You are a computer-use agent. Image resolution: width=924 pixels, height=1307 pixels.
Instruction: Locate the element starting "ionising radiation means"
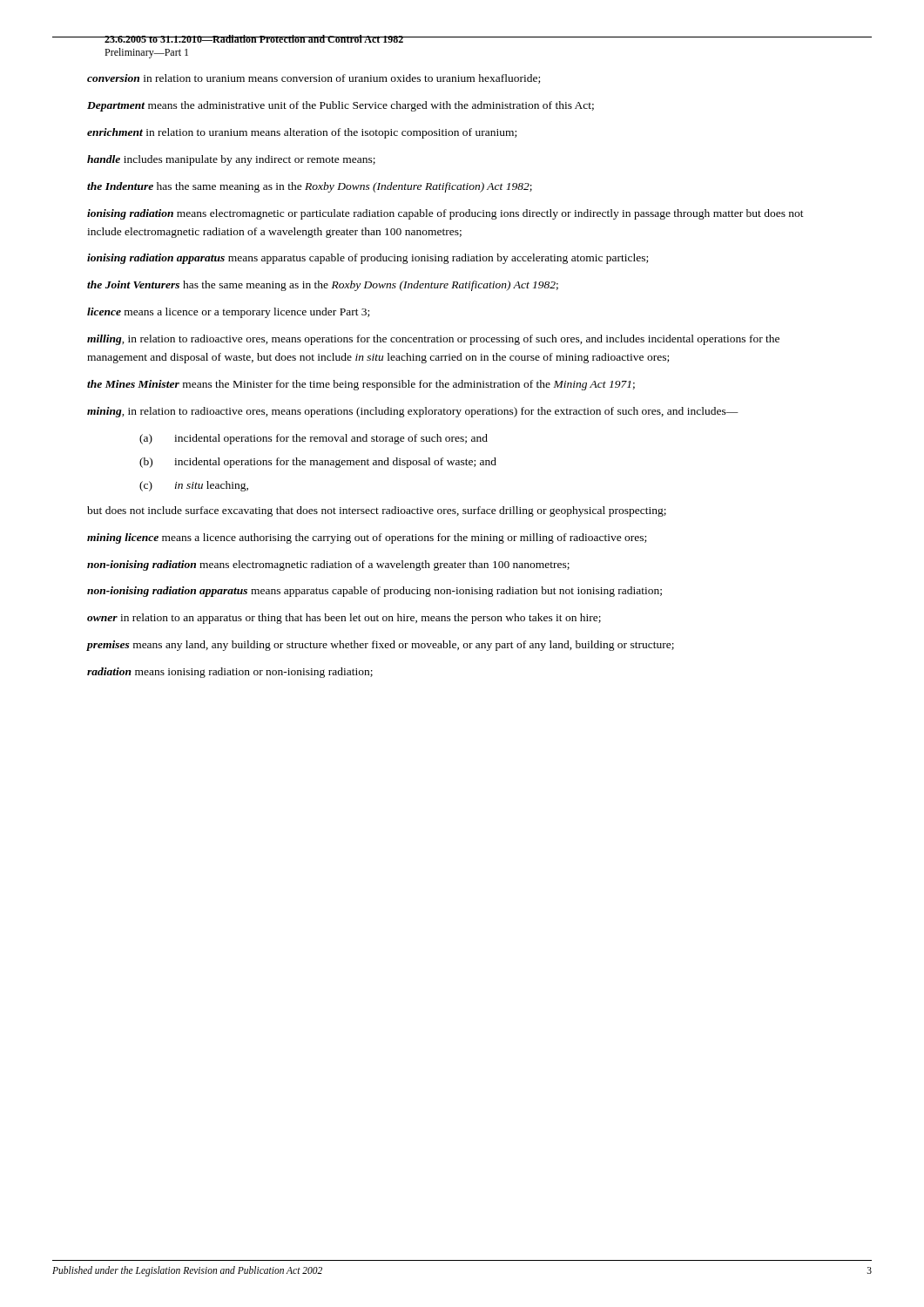click(x=445, y=222)
